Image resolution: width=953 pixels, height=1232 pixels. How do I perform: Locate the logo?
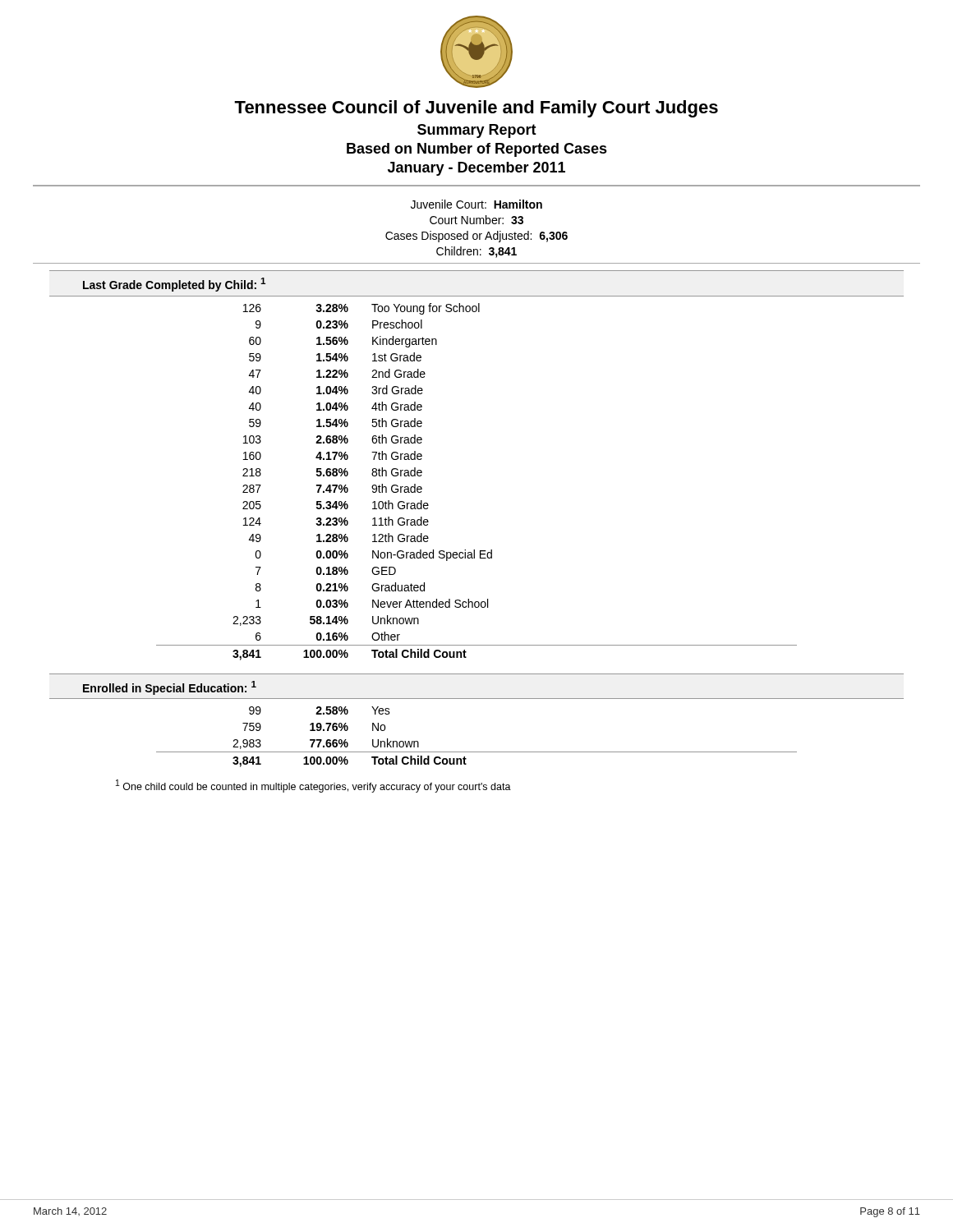(x=476, y=46)
